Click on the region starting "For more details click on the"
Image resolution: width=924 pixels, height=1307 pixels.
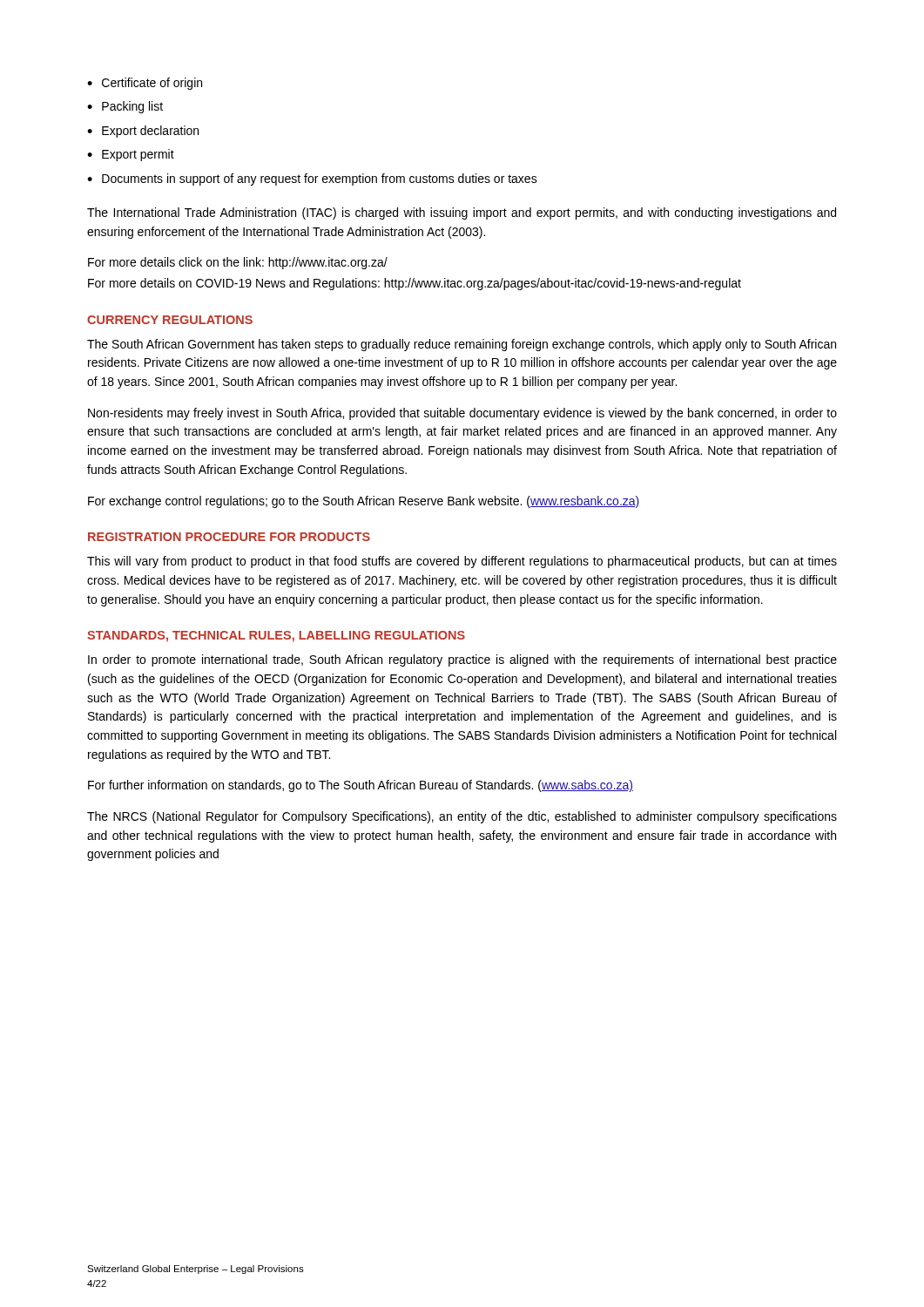tap(237, 263)
